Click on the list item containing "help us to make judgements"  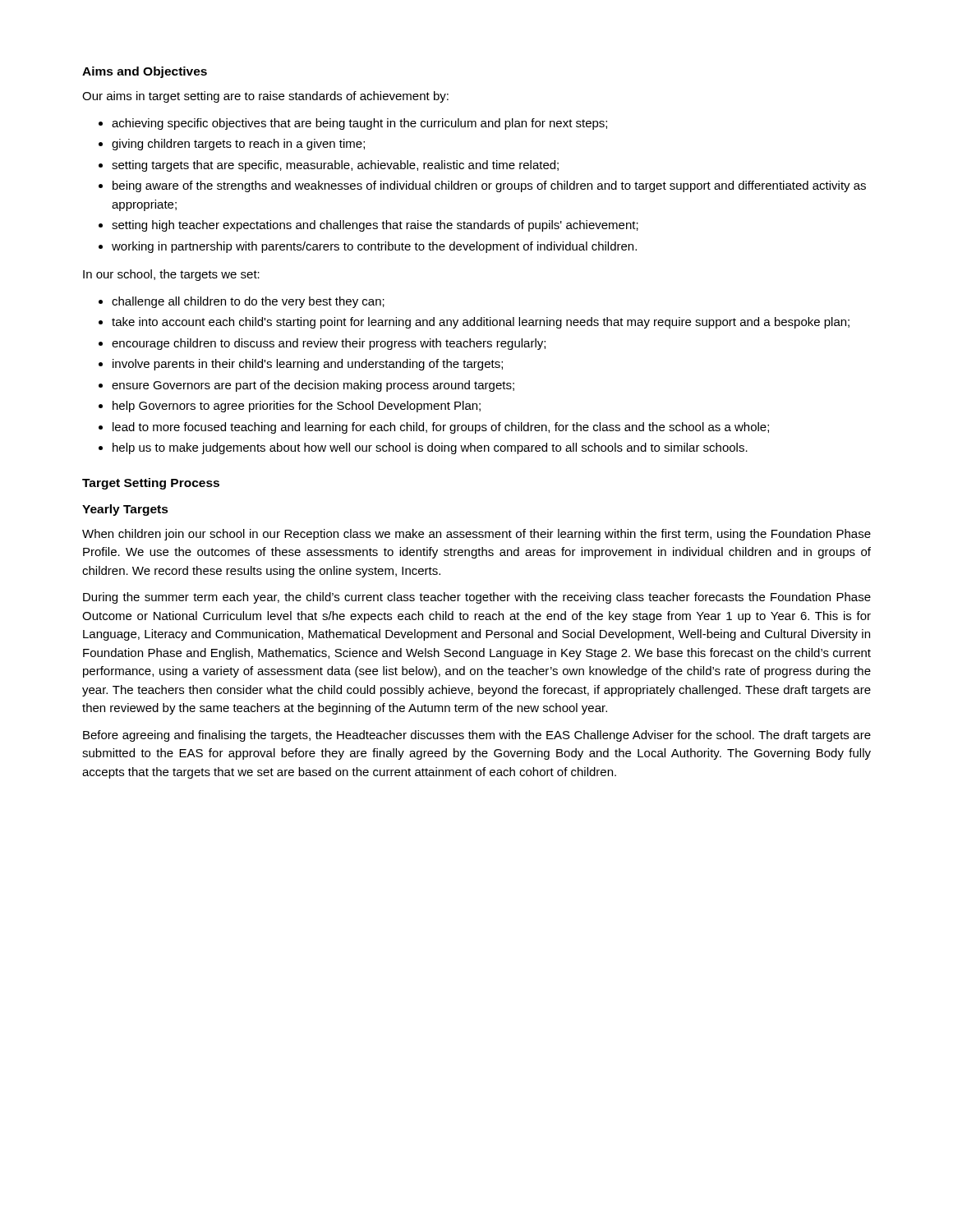430,447
